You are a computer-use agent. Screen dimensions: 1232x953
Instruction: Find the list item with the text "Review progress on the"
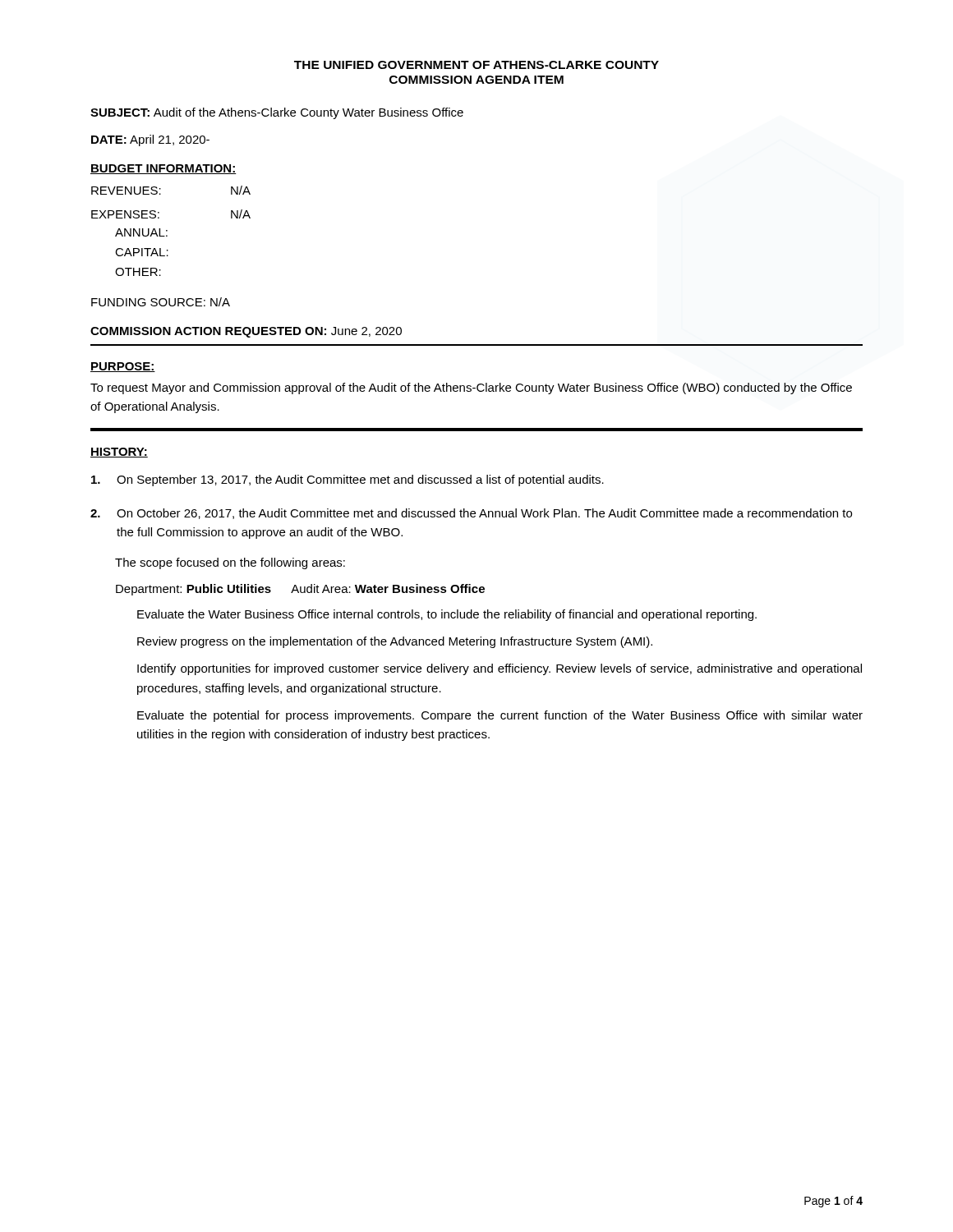[x=395, y=641]
